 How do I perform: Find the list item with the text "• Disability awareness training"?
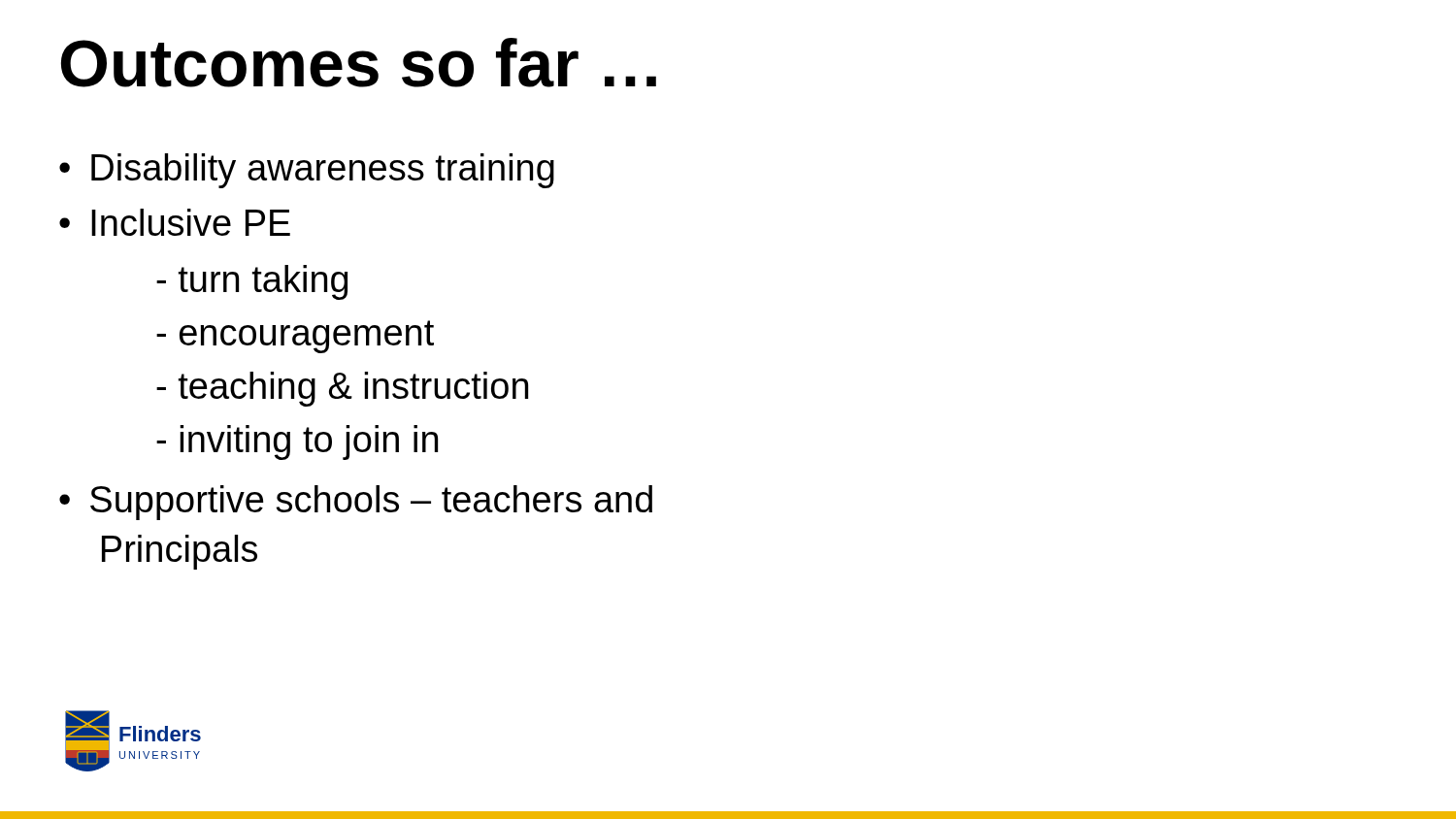click(x=307, y=169)
